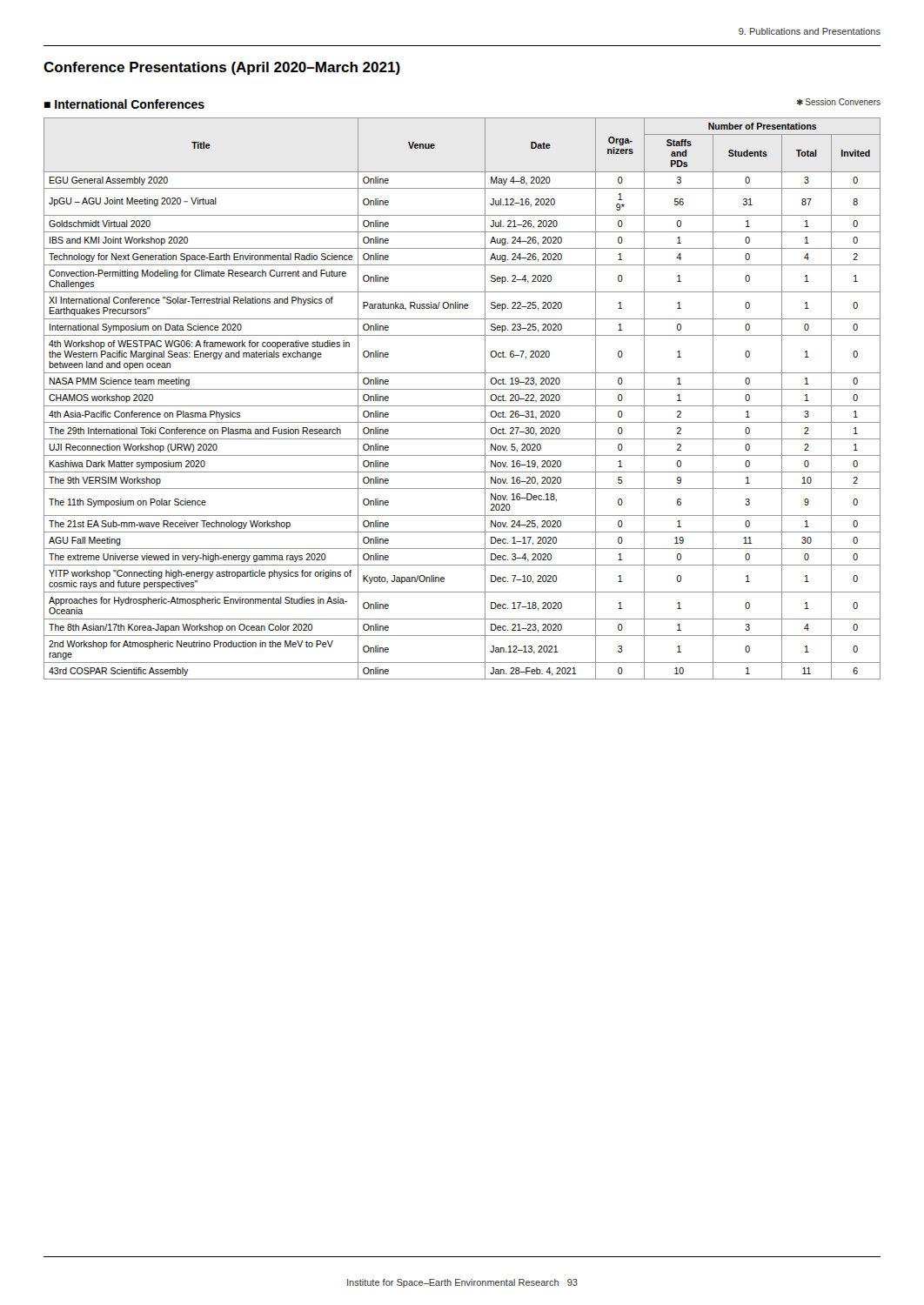The width and height of the screenshot is (924, 1305).
Task: Find the table that mentions "The 9th VERSIM"
Action: pyautogui.click(x=462, y=398)
